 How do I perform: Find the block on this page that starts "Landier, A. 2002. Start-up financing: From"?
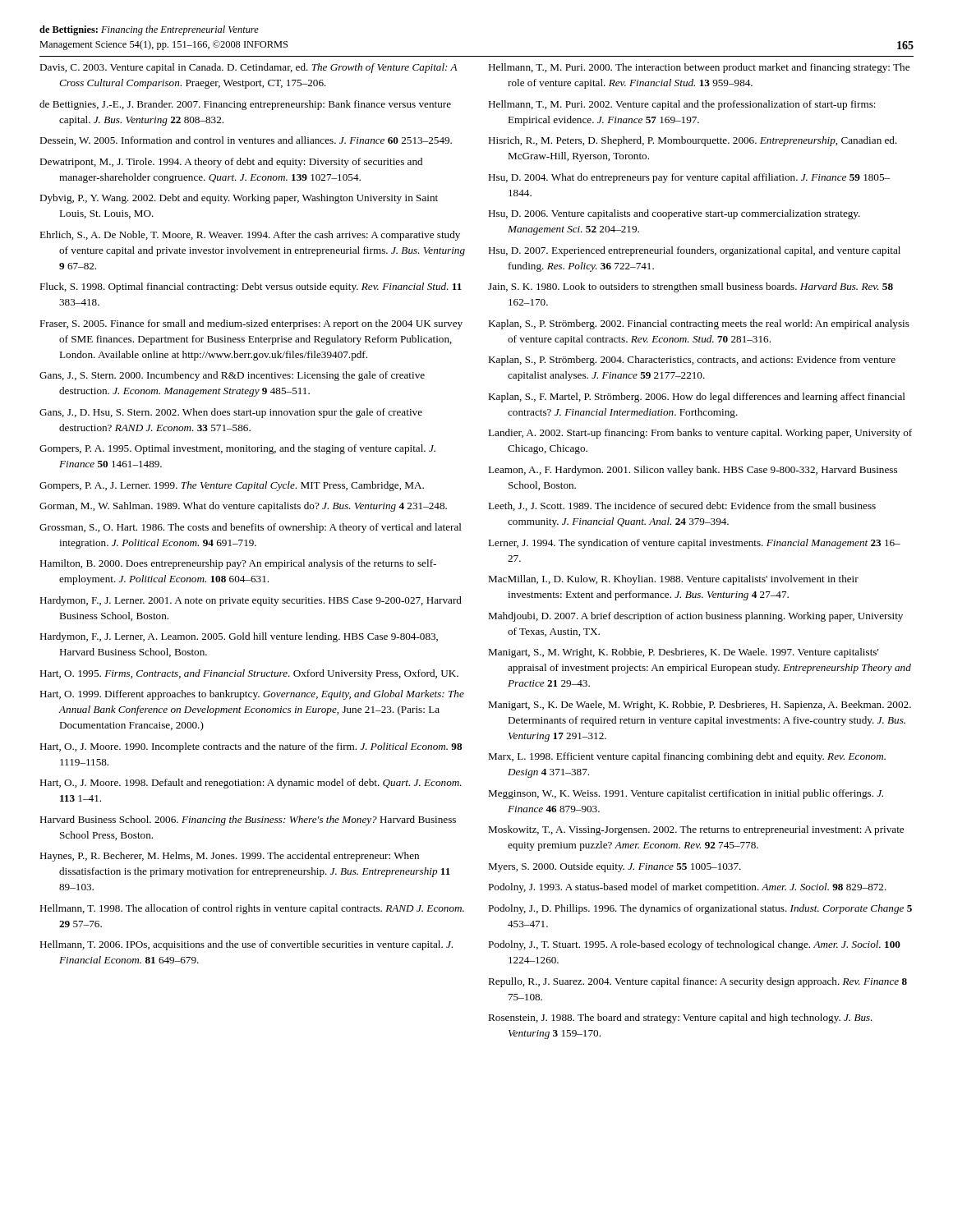click(x=700, y=440)
